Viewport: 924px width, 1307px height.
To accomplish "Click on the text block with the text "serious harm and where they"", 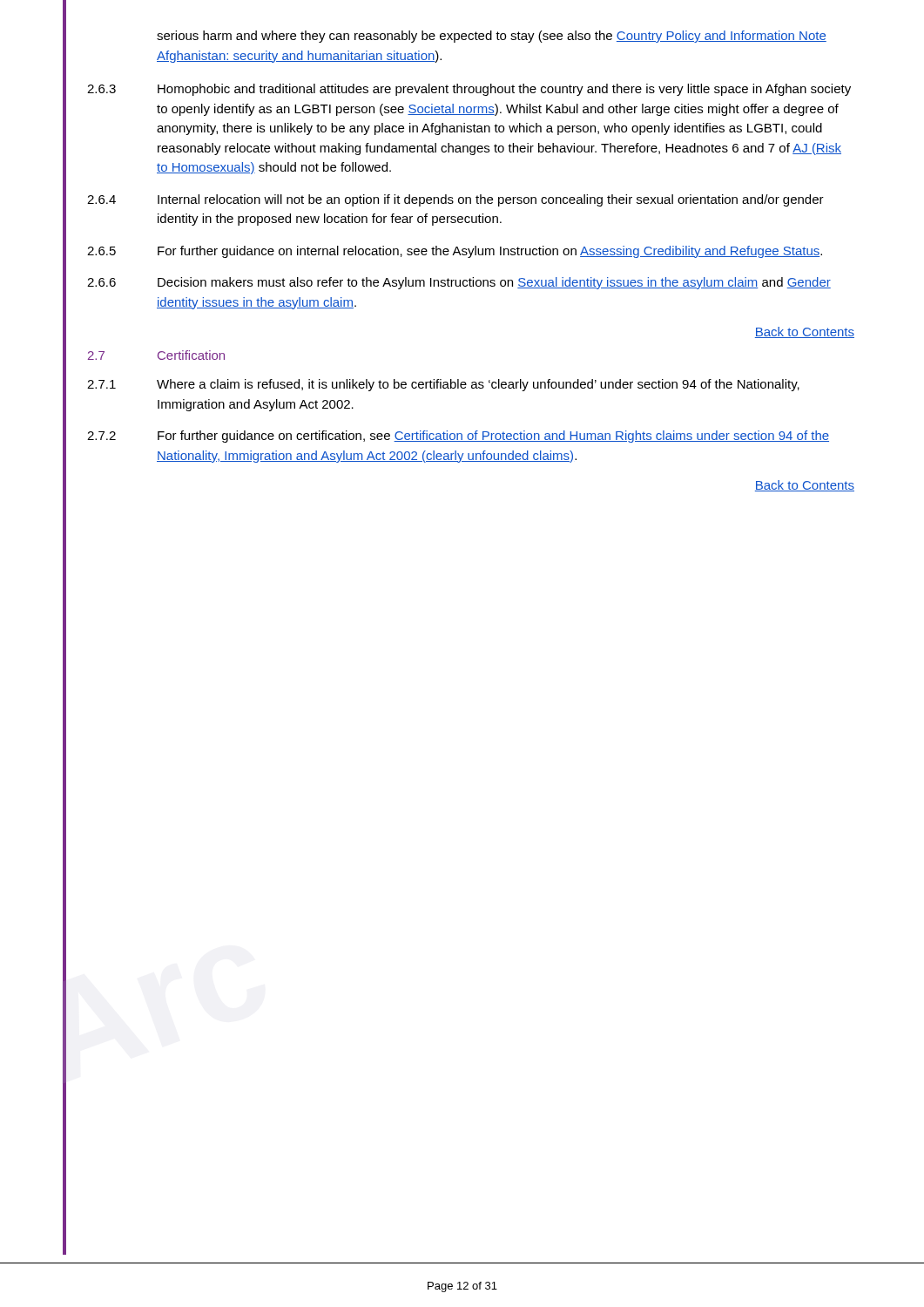I will point(492,45).
